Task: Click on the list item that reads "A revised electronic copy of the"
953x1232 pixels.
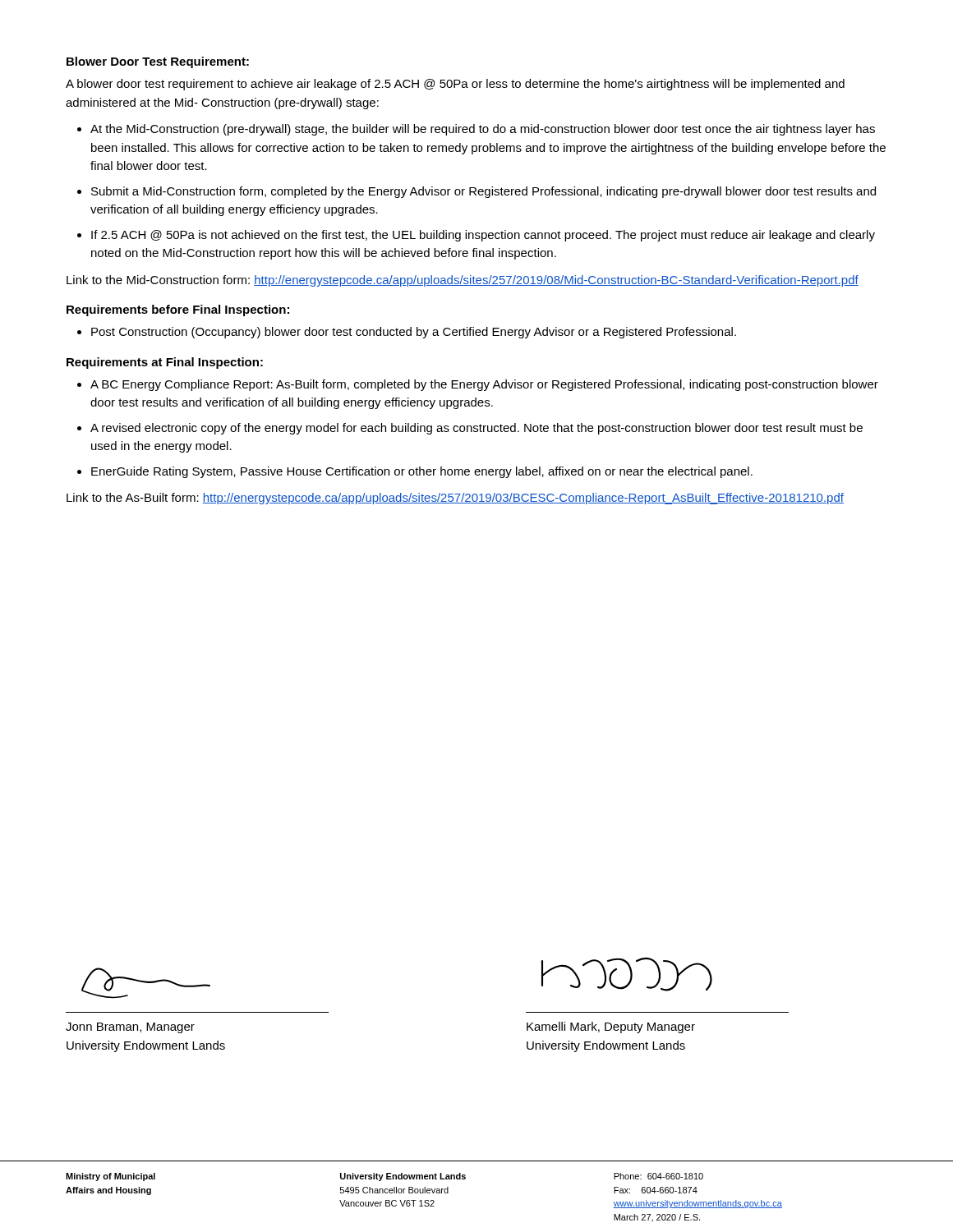Action: click(x=477, y=436)
